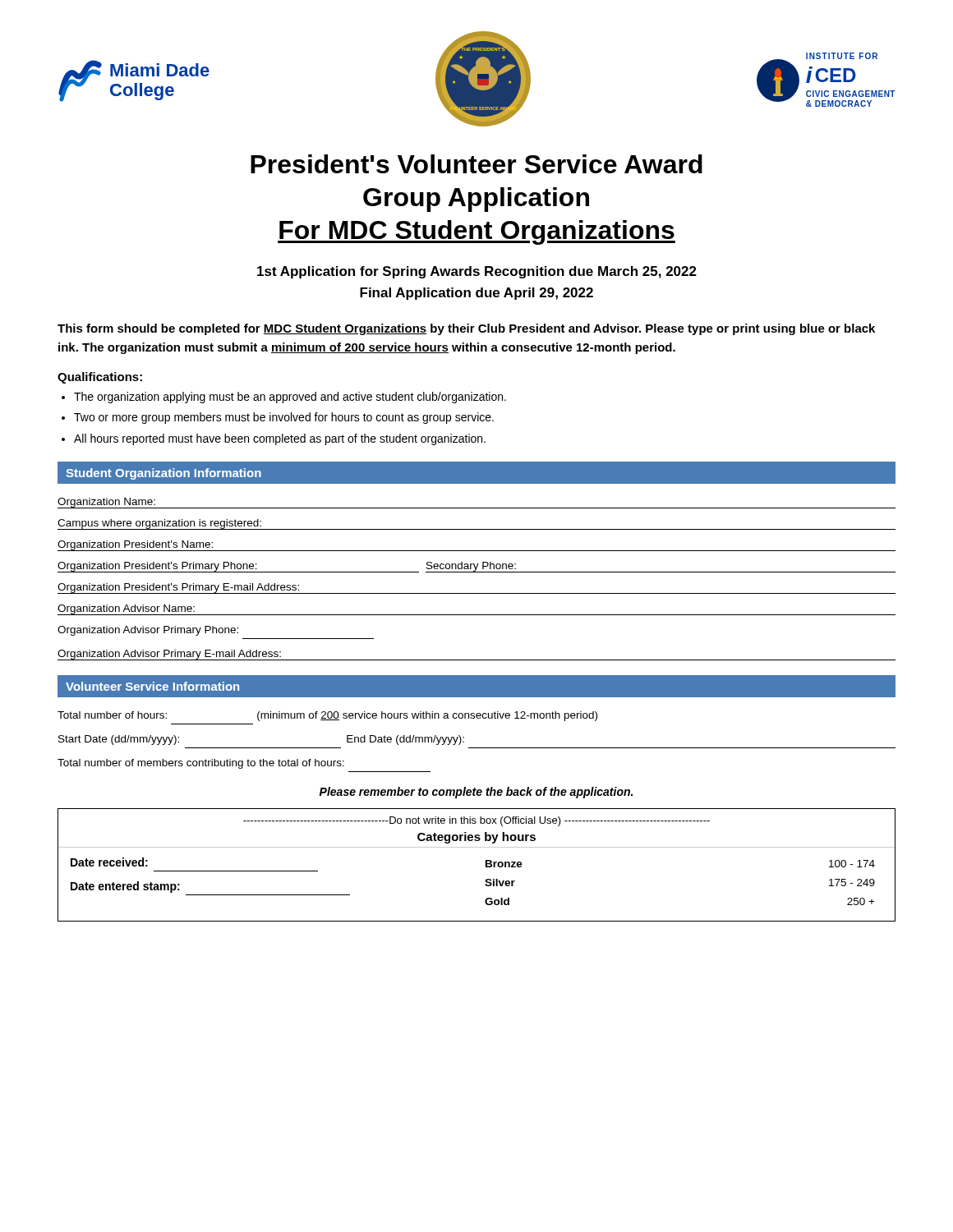The width and height of the screenshot is (953, 1232).
Task: Find the text starting "President's Volunteer Service Award Group Application"
Action: pos(476,197)
